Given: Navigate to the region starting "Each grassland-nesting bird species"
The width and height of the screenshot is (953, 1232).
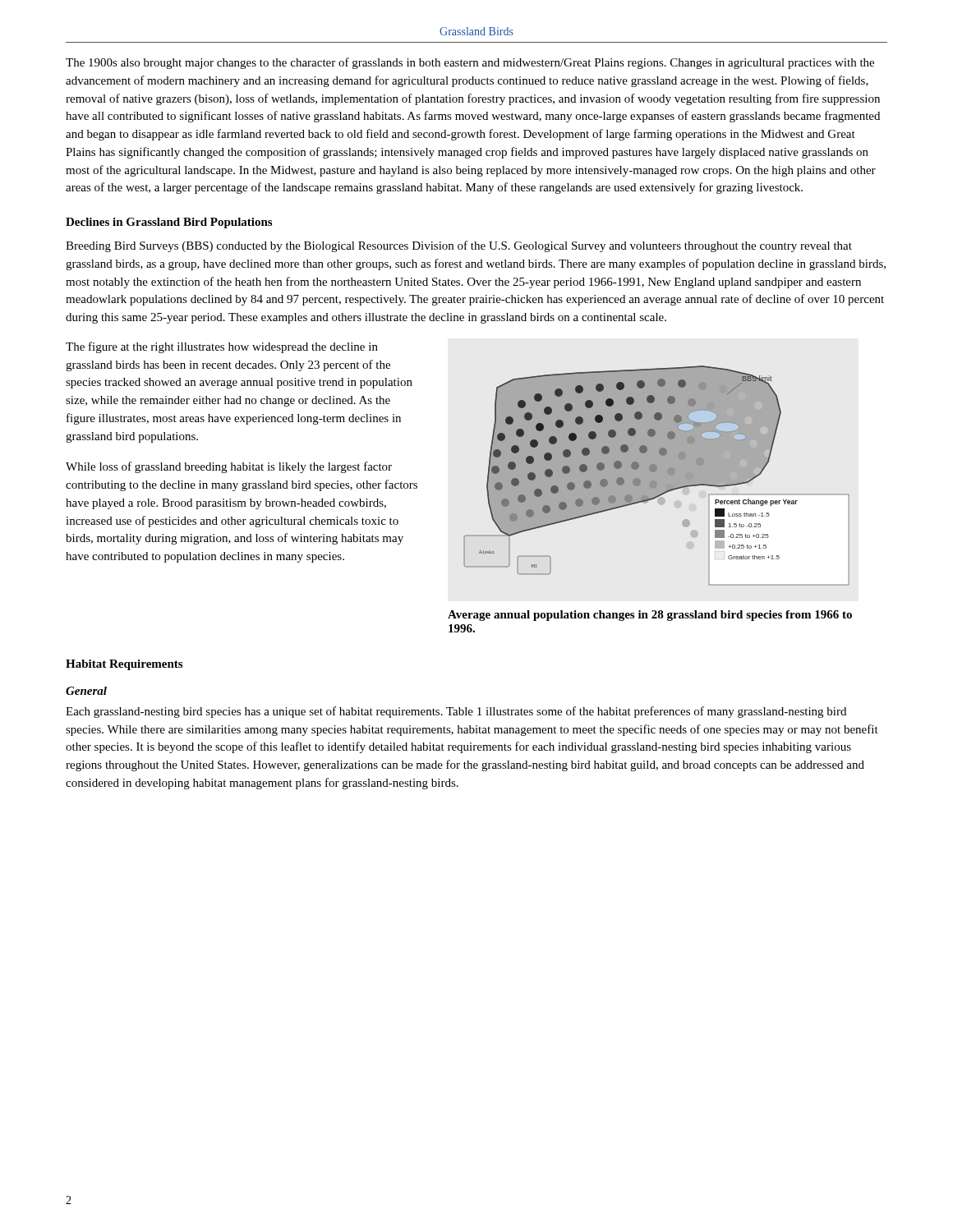Looking at the screenshot, I should click(x=472, y=747).
